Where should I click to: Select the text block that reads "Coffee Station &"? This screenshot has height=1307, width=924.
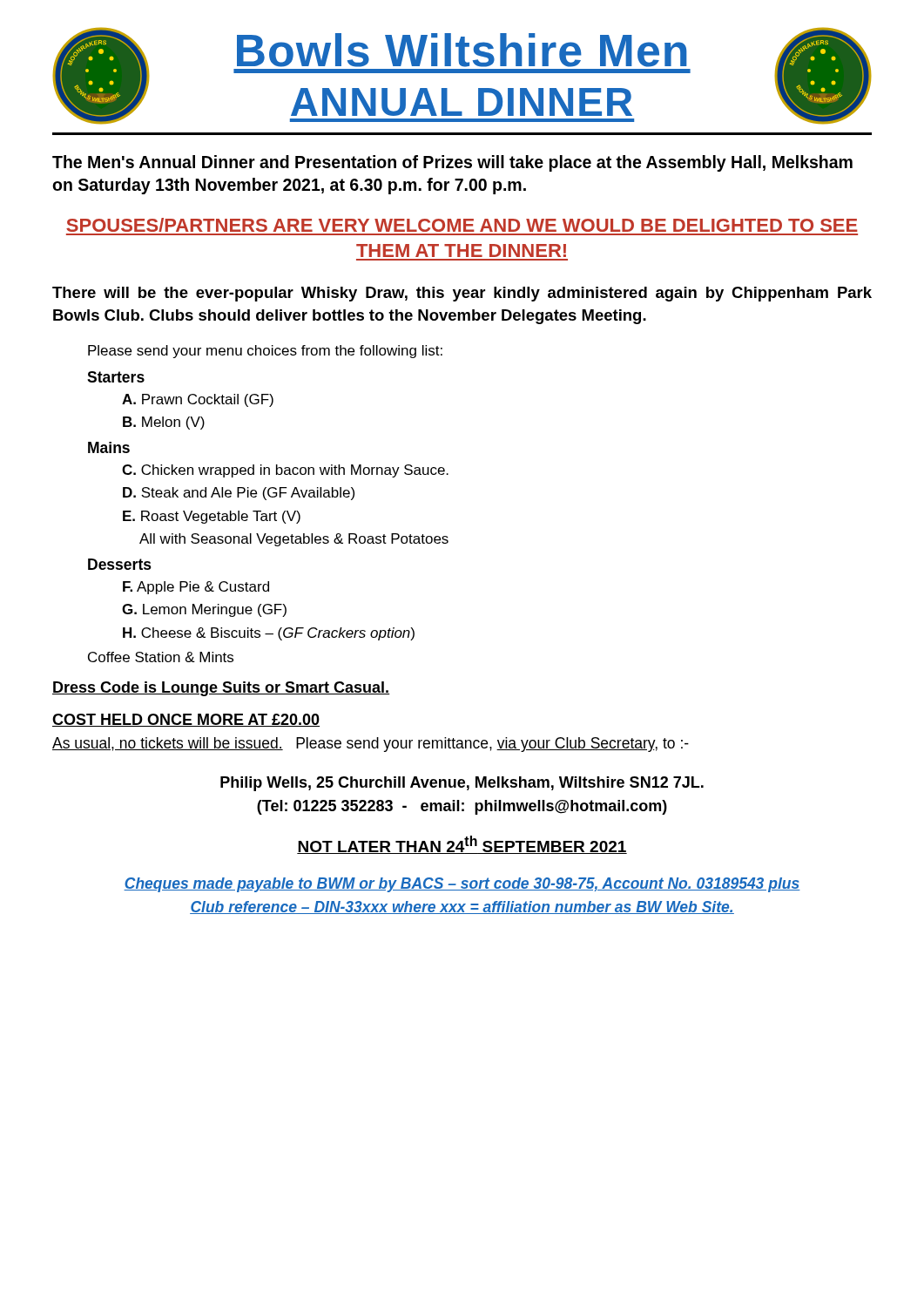pos(161,658)
